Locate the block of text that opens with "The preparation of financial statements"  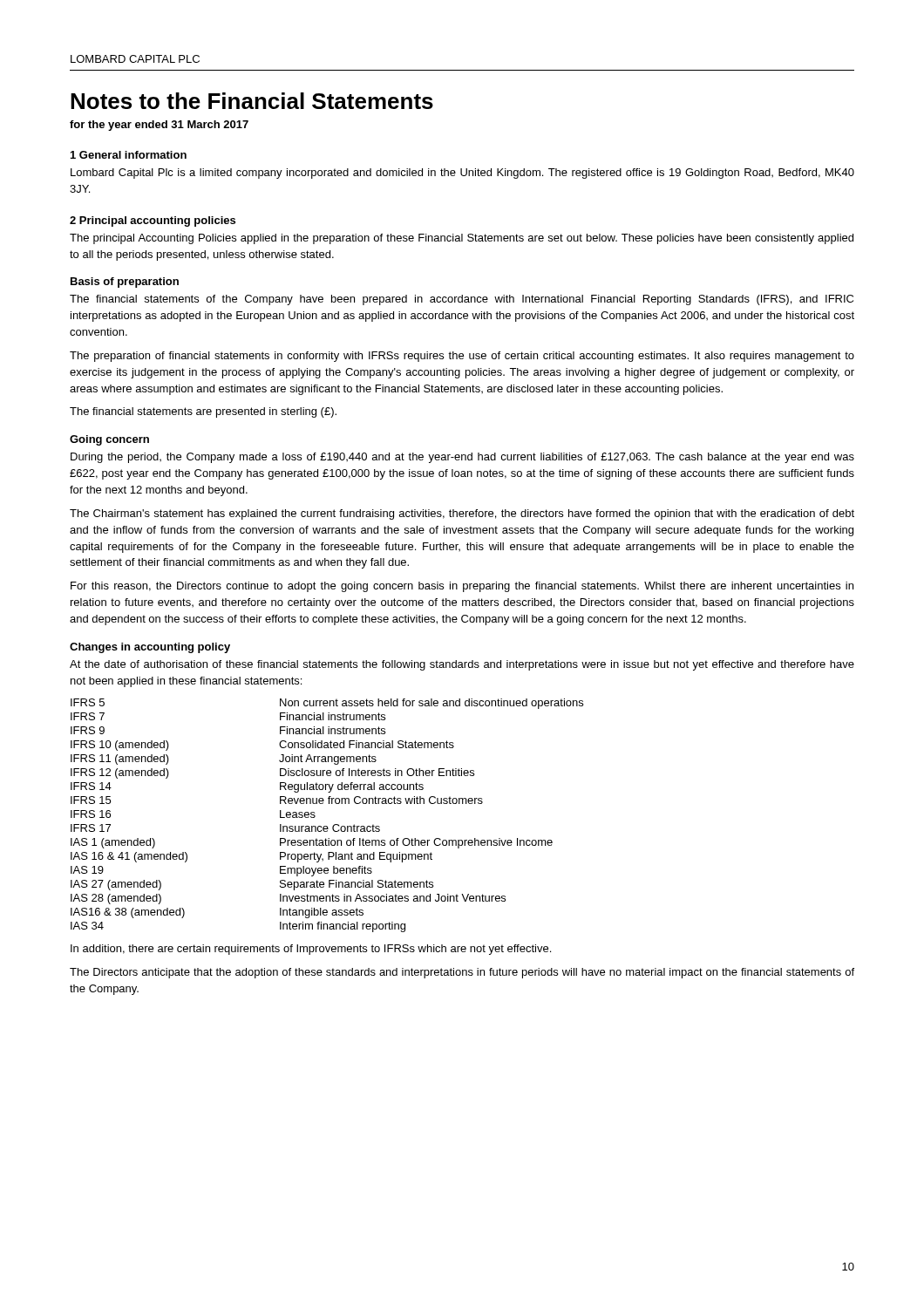click(x=462, y=372)
